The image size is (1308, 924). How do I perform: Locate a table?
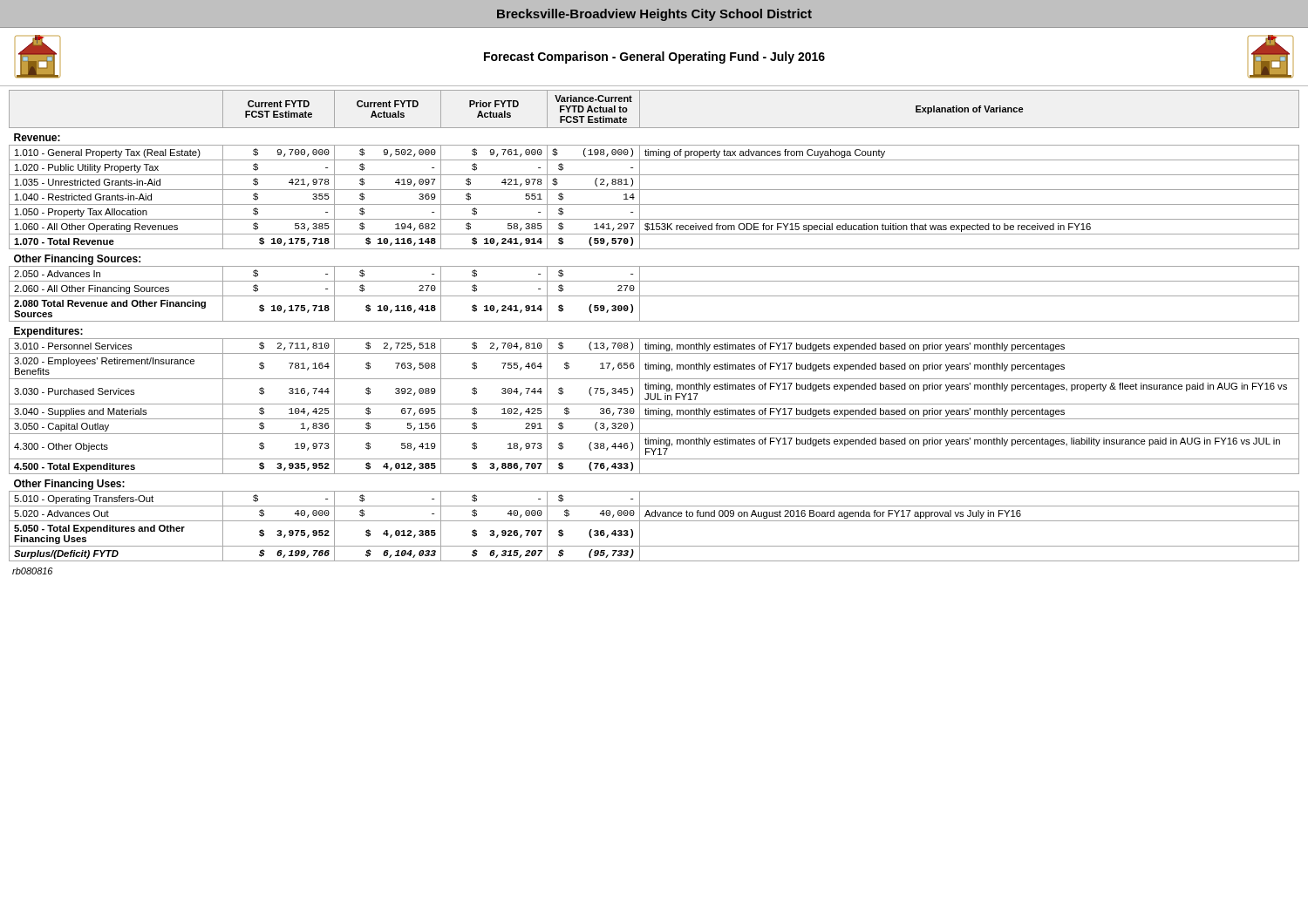654,324
